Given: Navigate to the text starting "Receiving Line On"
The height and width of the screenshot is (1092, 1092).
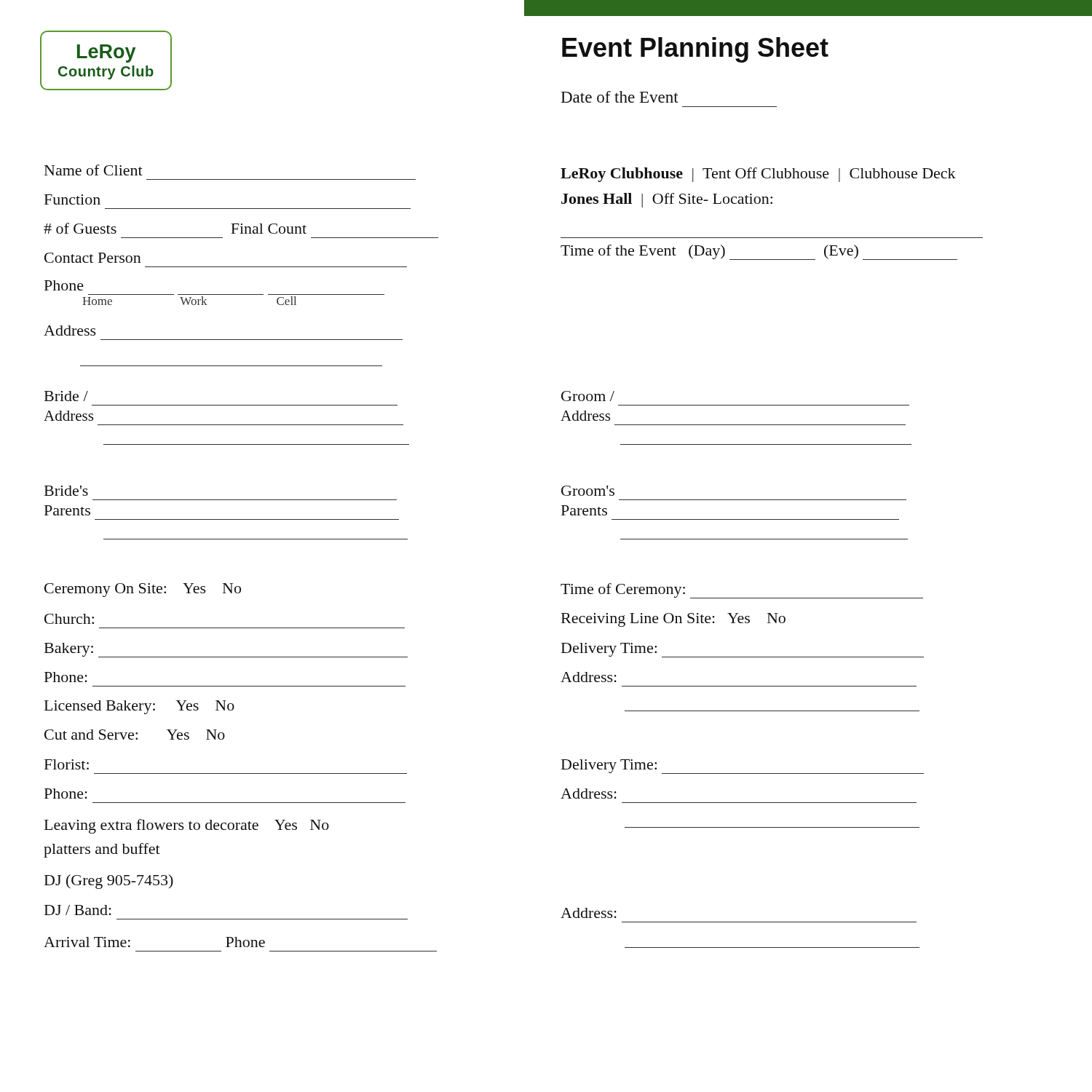Looking at the screenshot, I should (673, 618).
